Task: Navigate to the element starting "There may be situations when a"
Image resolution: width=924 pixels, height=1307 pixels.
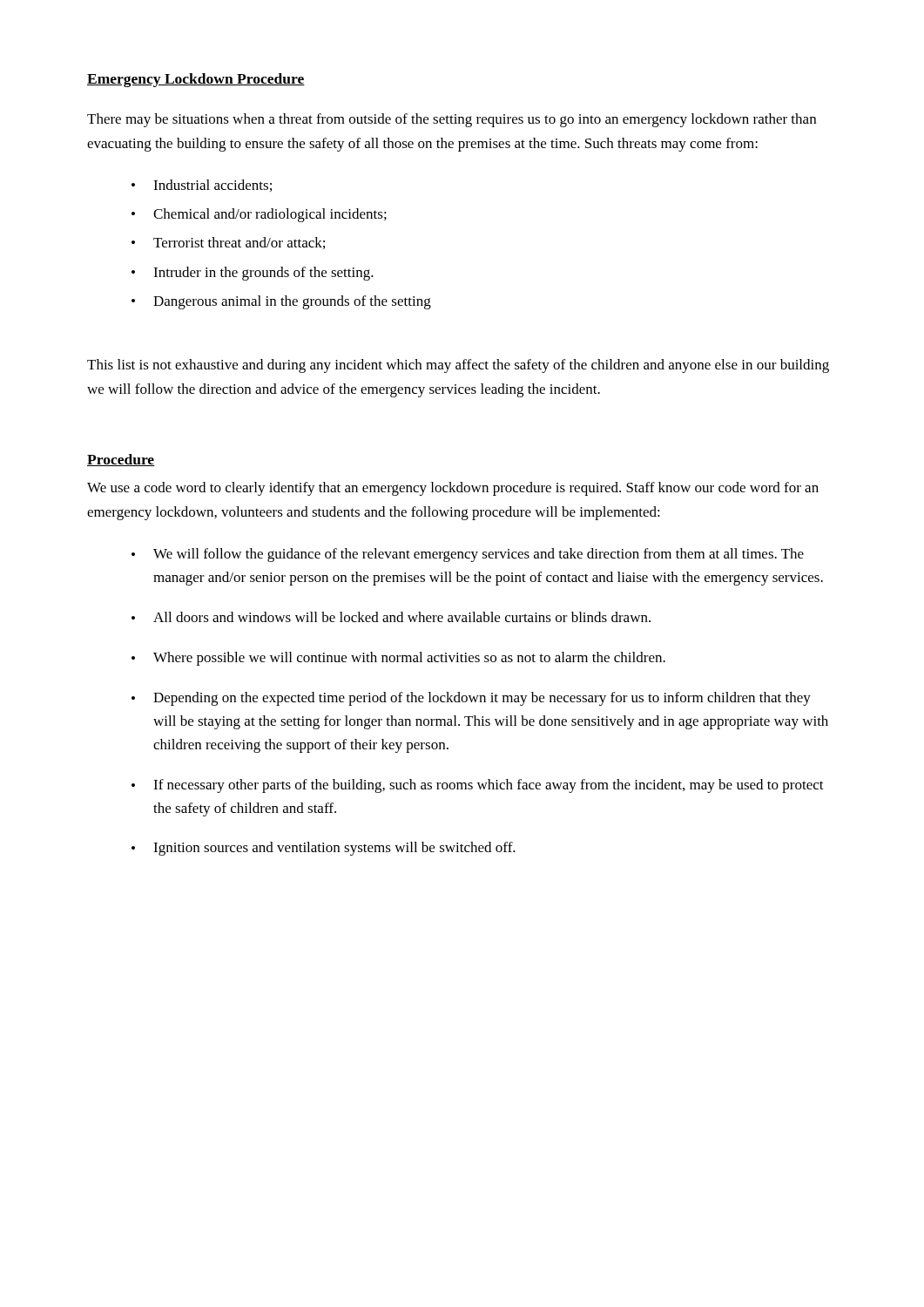Action: [452, 131]
